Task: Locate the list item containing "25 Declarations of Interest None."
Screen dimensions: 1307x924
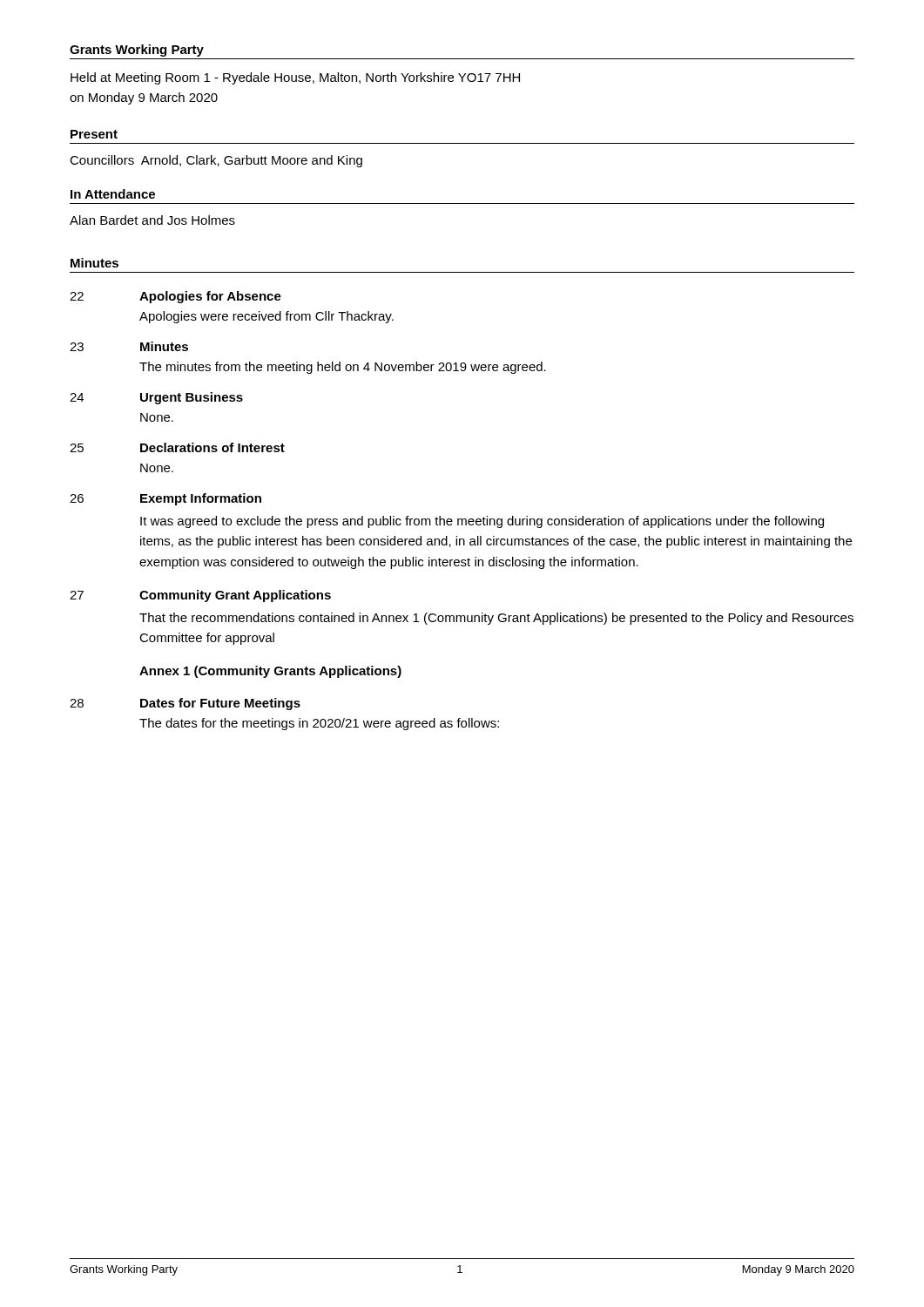Action: (x=177, y=447)
